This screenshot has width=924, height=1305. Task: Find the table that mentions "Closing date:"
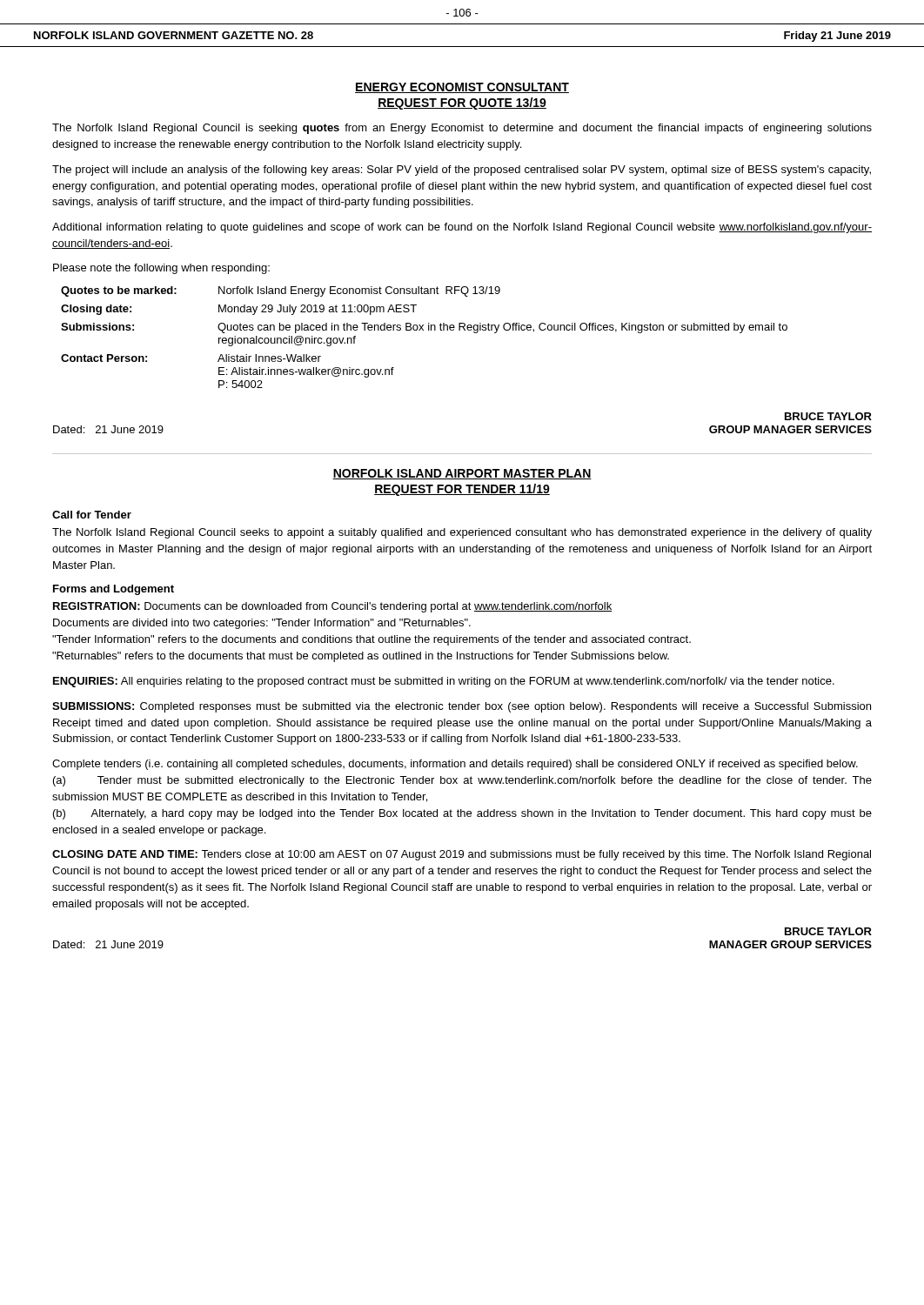466,339
